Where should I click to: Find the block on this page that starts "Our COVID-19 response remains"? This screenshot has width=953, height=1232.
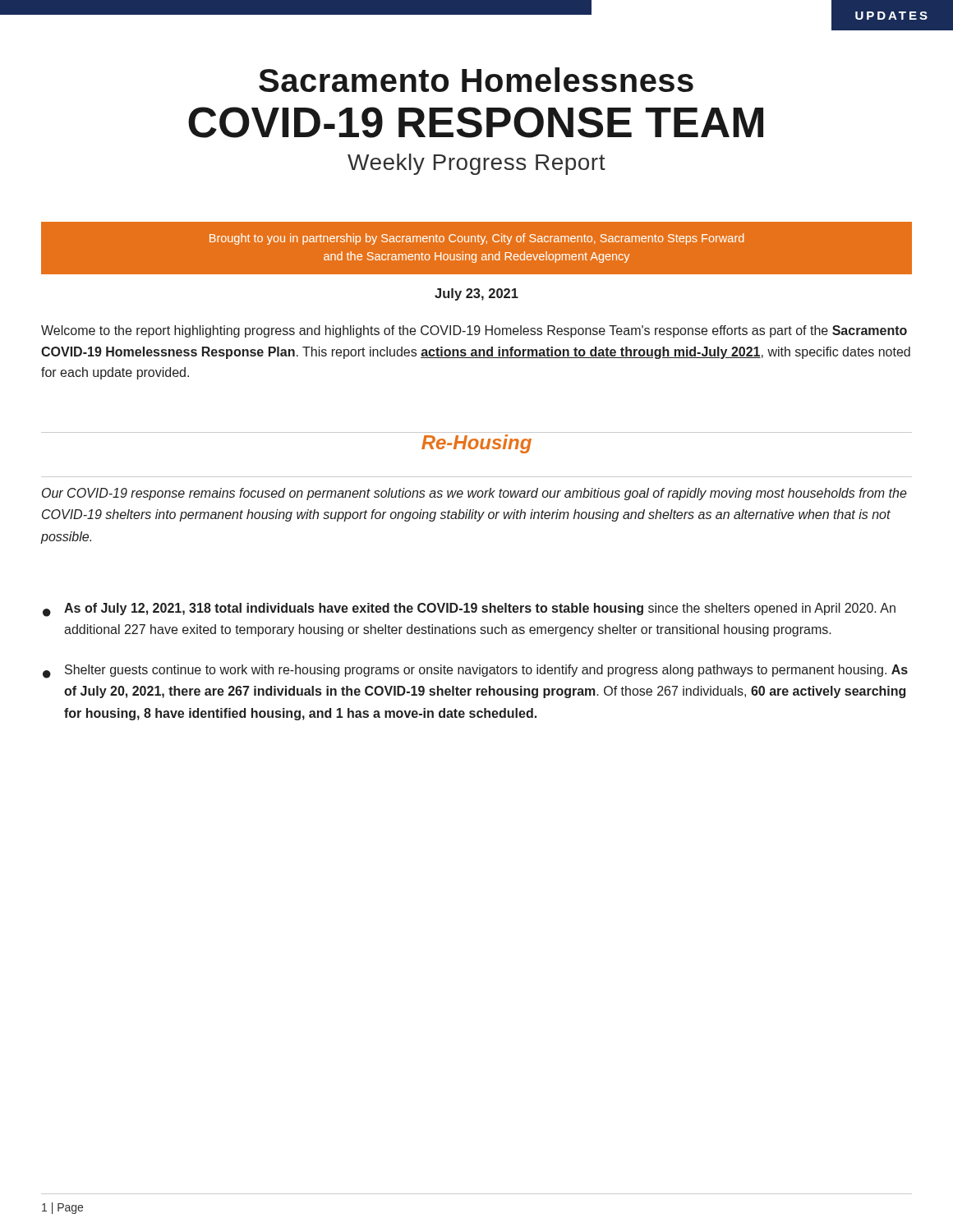(x=474, y=515)
